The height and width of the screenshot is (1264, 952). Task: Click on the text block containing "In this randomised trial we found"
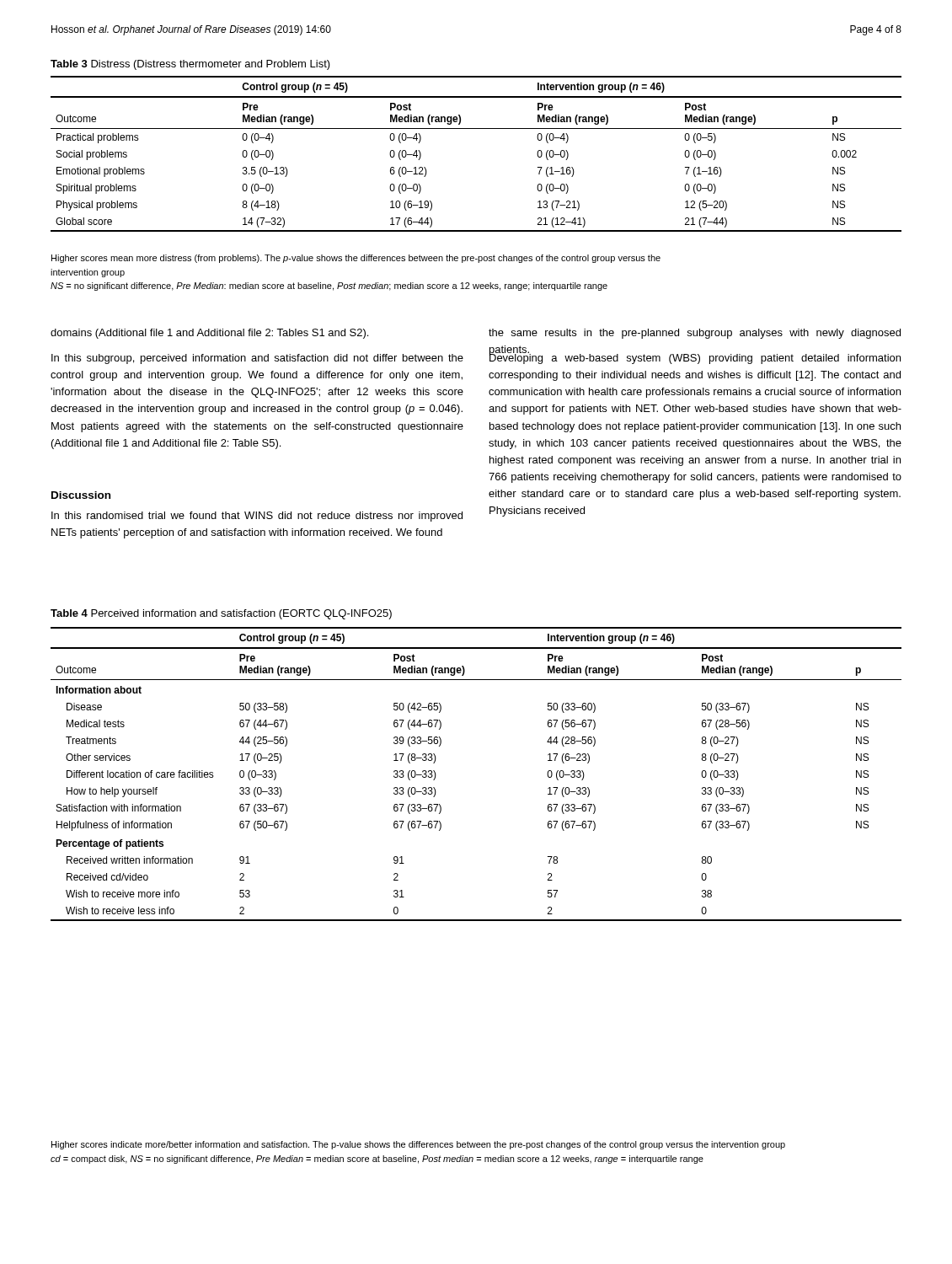pos(257,524)
